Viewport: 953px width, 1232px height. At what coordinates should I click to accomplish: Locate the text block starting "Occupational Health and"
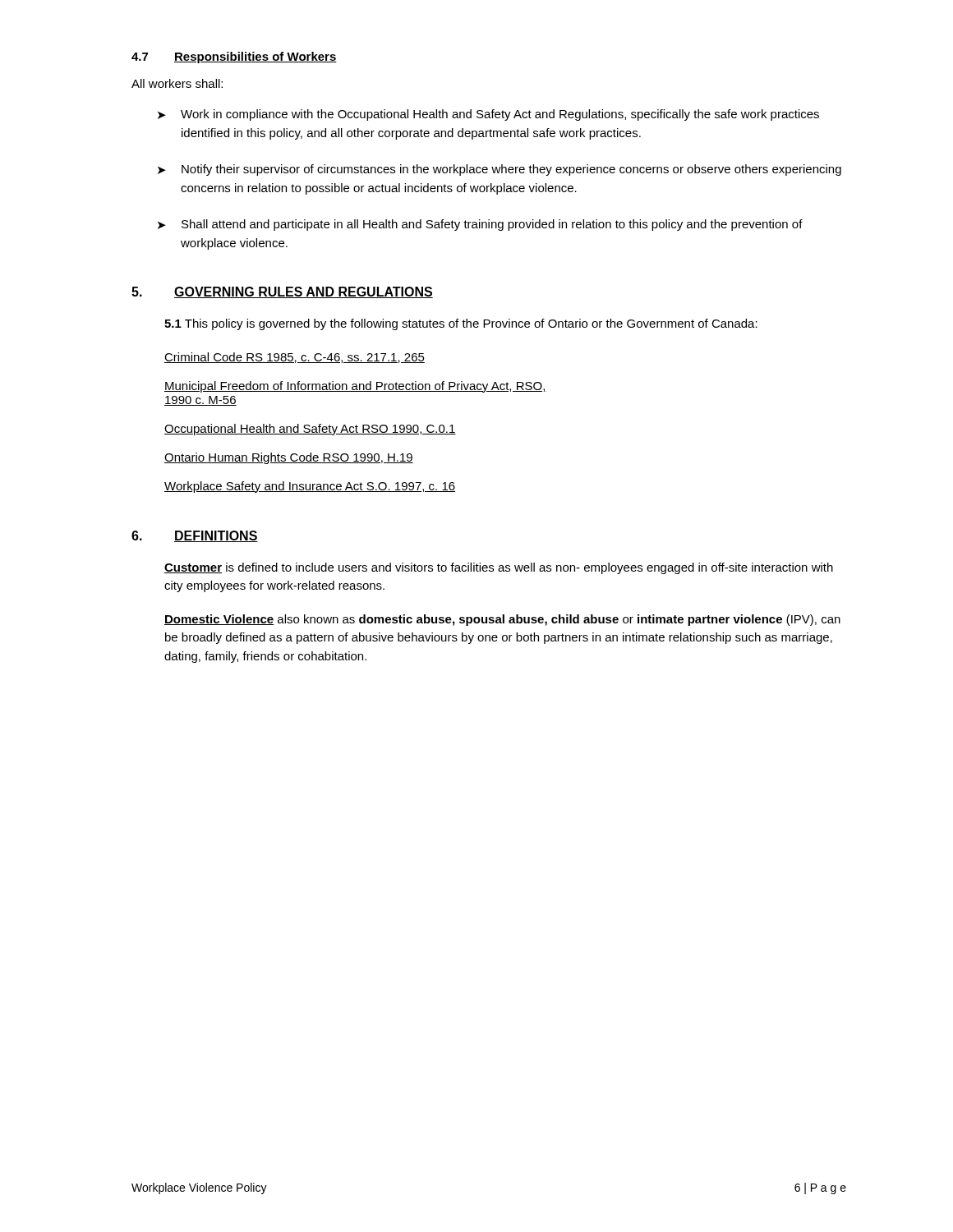pyautogui.click(x=310, y=430)
